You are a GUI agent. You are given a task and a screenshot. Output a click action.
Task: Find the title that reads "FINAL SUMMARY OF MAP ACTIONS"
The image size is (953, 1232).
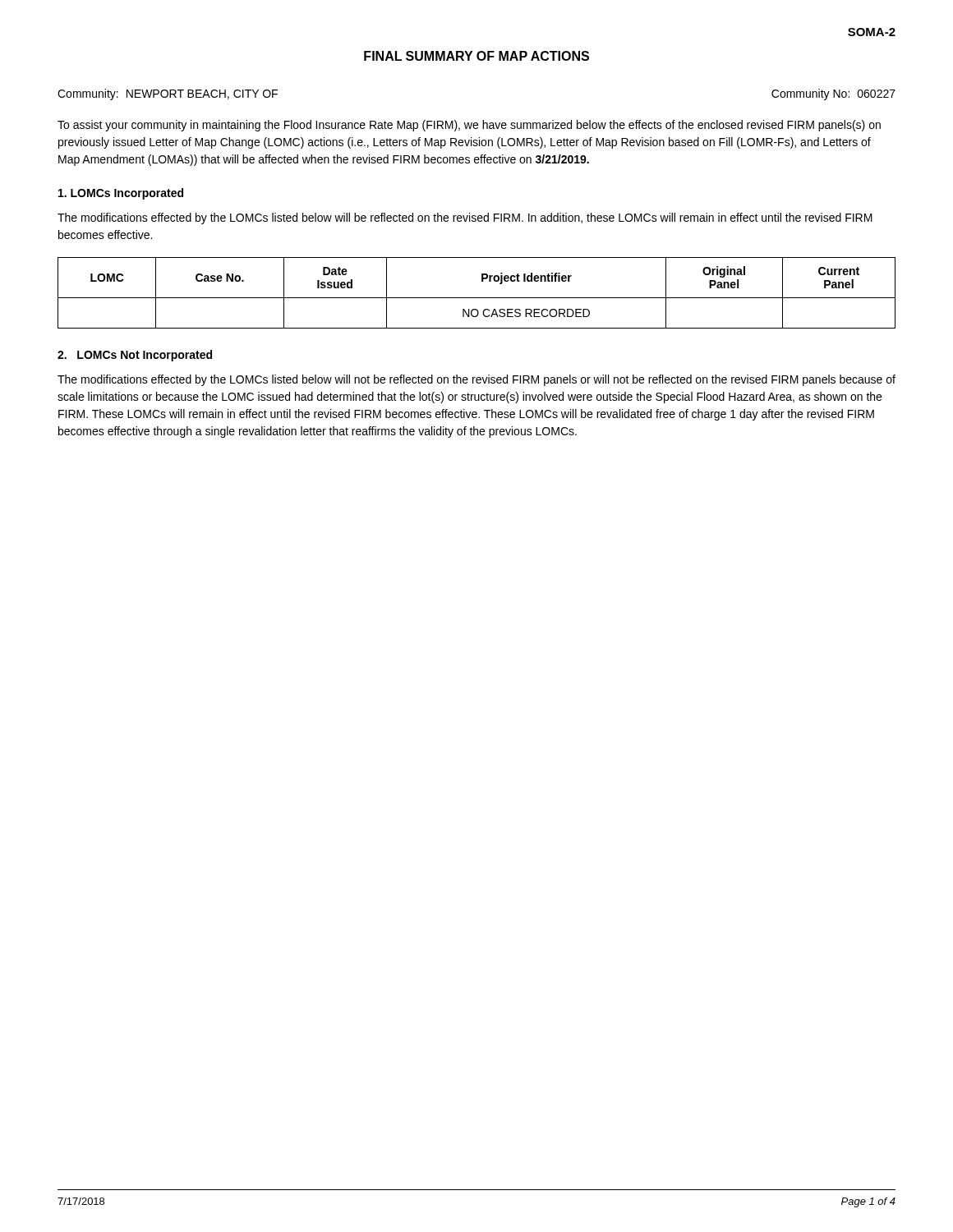(476, 56)
